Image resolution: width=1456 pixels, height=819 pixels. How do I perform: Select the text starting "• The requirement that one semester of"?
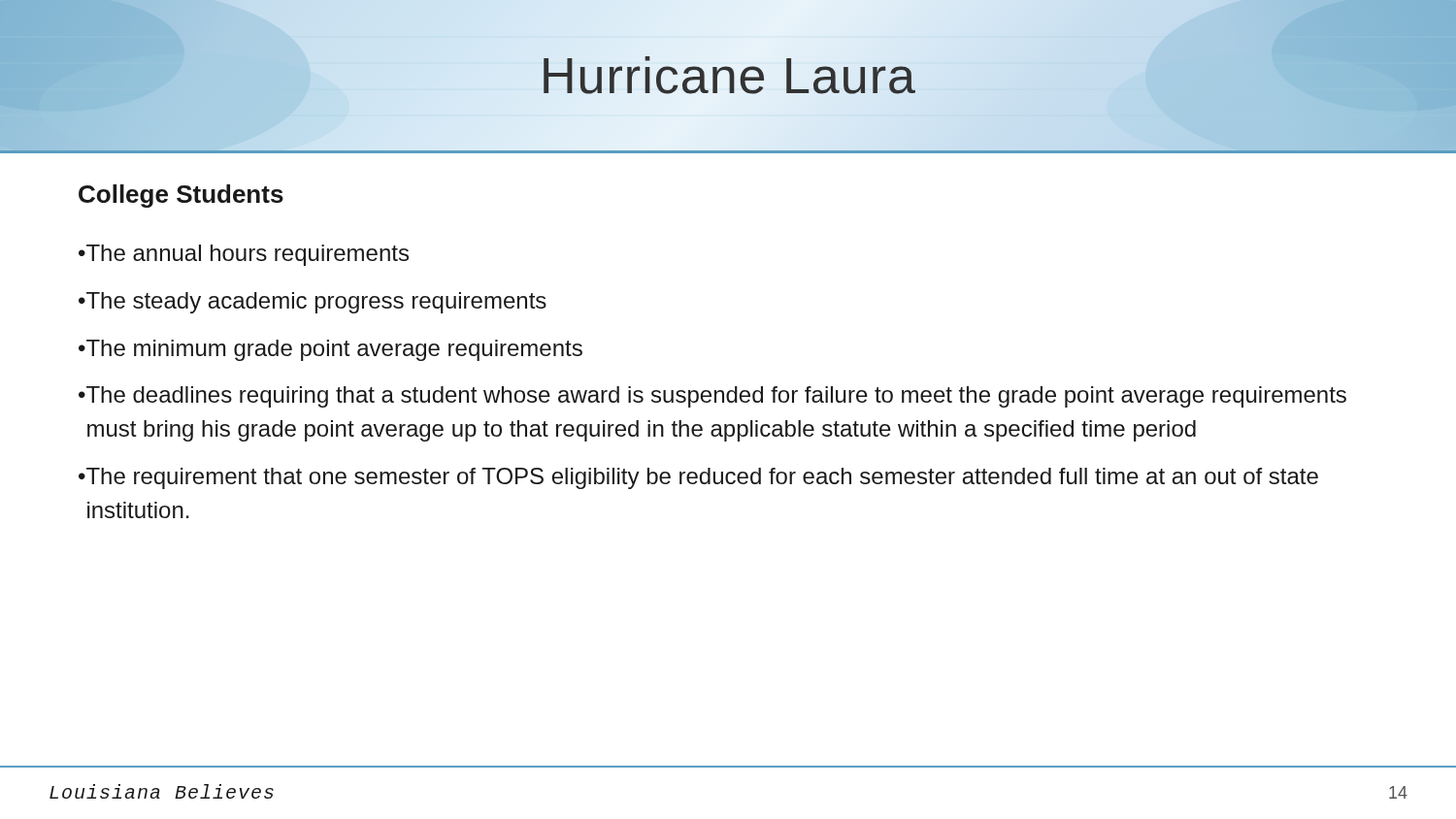[728, 494]
